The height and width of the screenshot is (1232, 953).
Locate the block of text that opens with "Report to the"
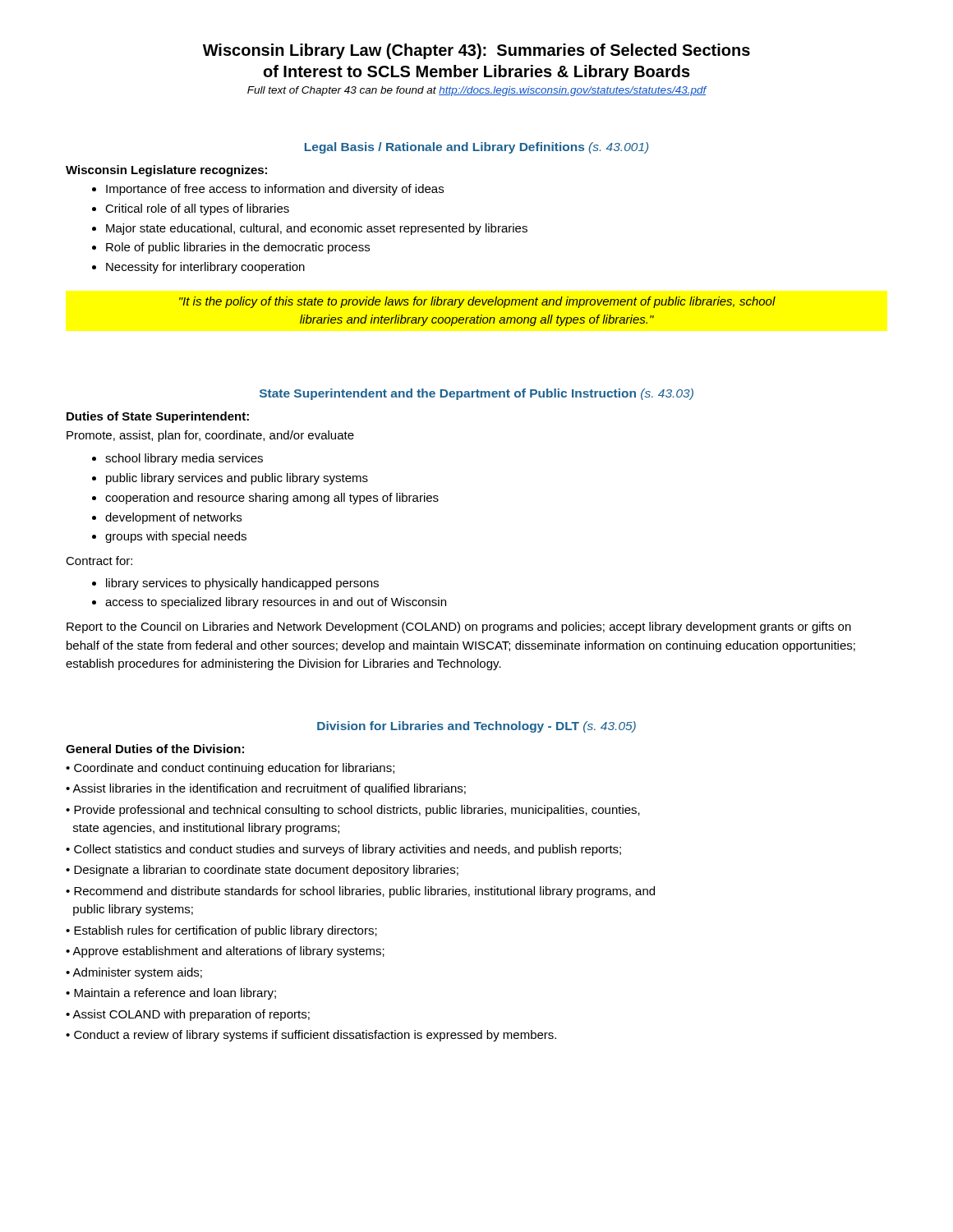tap(461, 645)
